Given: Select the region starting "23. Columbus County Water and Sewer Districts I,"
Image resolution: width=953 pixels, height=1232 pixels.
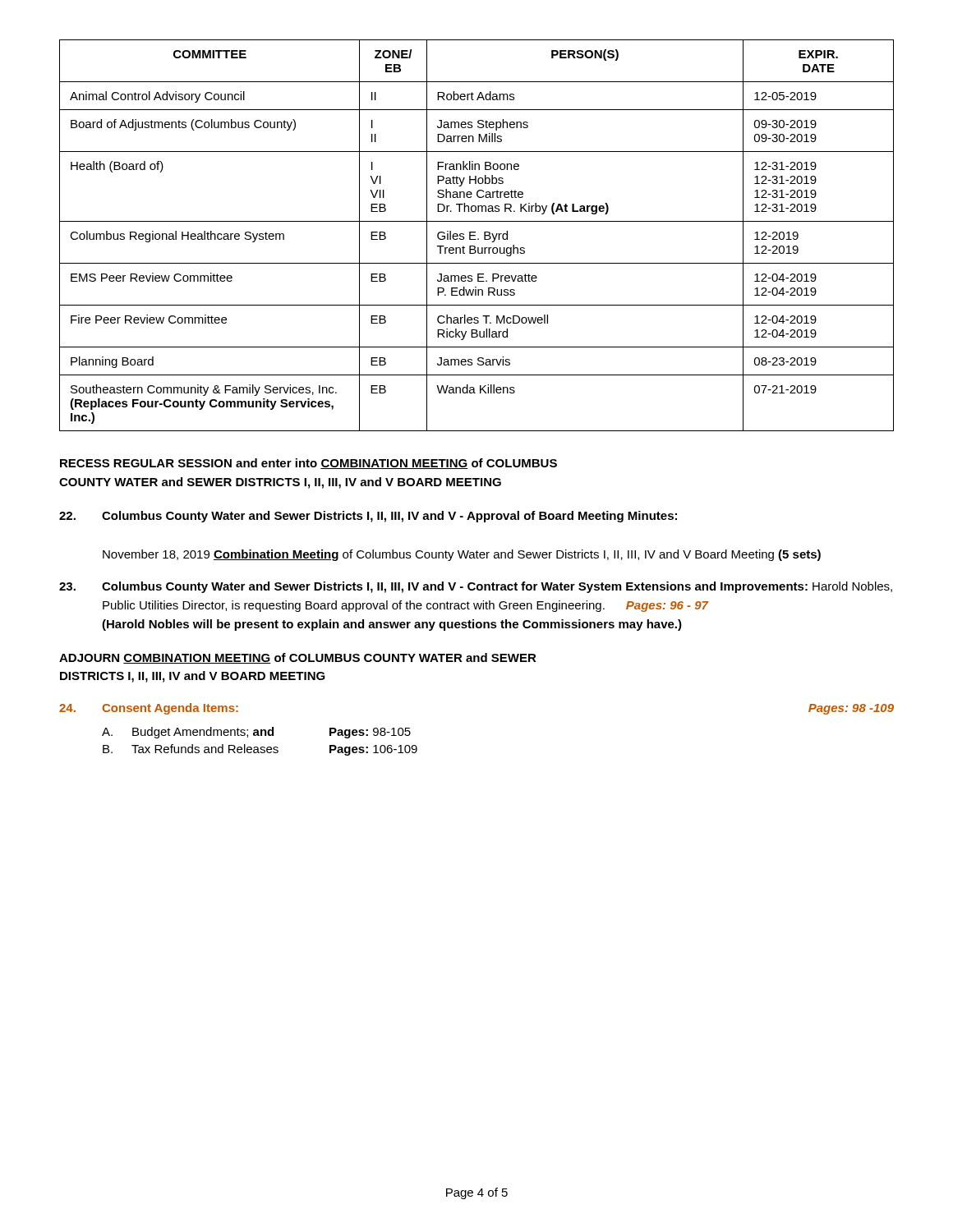Looking at the screenshot, I should click(x=476, y=605).
